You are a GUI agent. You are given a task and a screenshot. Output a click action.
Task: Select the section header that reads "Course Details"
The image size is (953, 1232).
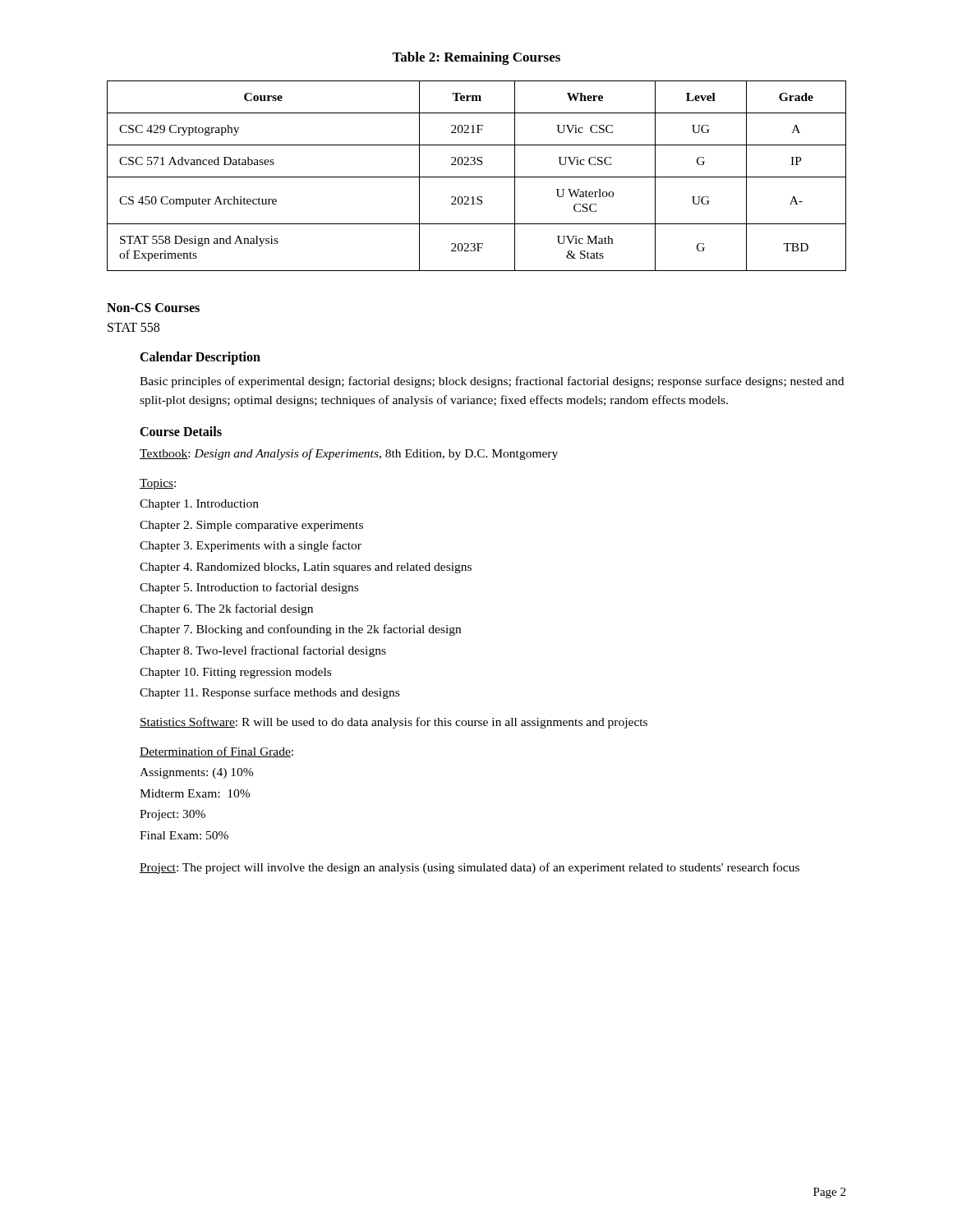tap(181, 431)
